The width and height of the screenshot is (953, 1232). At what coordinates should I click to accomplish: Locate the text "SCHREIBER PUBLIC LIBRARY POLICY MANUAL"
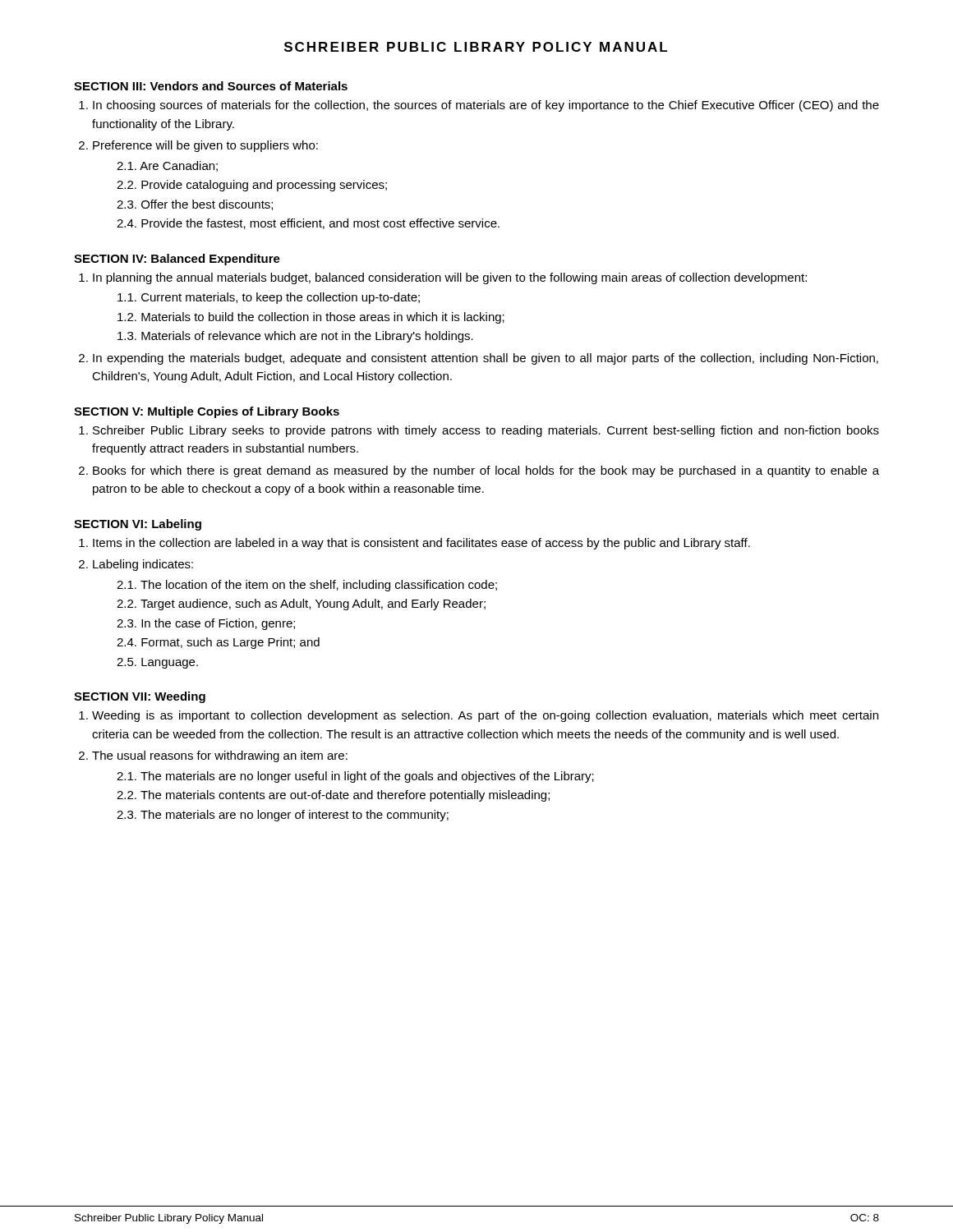476,47
